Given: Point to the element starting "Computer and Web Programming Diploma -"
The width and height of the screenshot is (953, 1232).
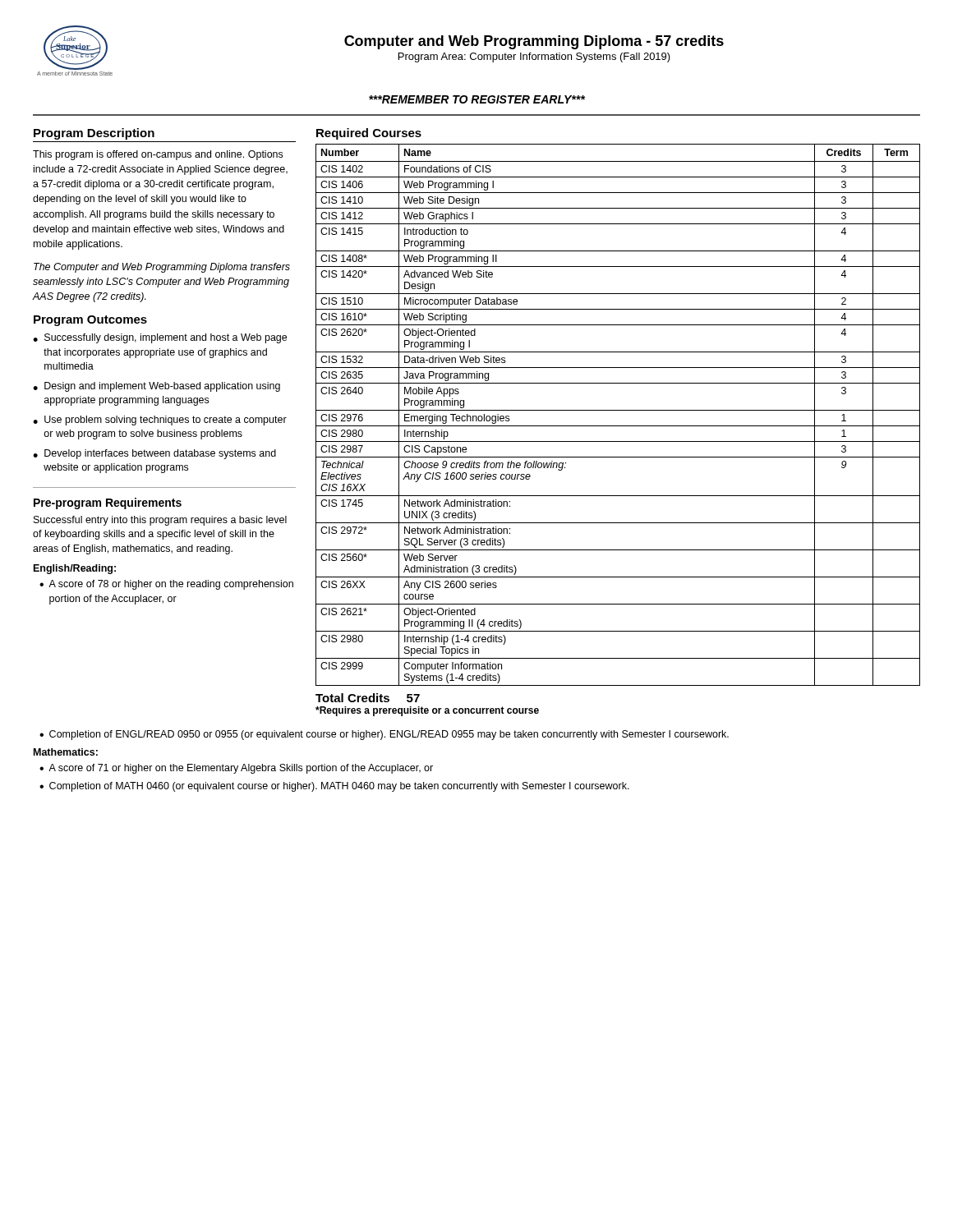Looking at the screenshot, I should 534,41.
